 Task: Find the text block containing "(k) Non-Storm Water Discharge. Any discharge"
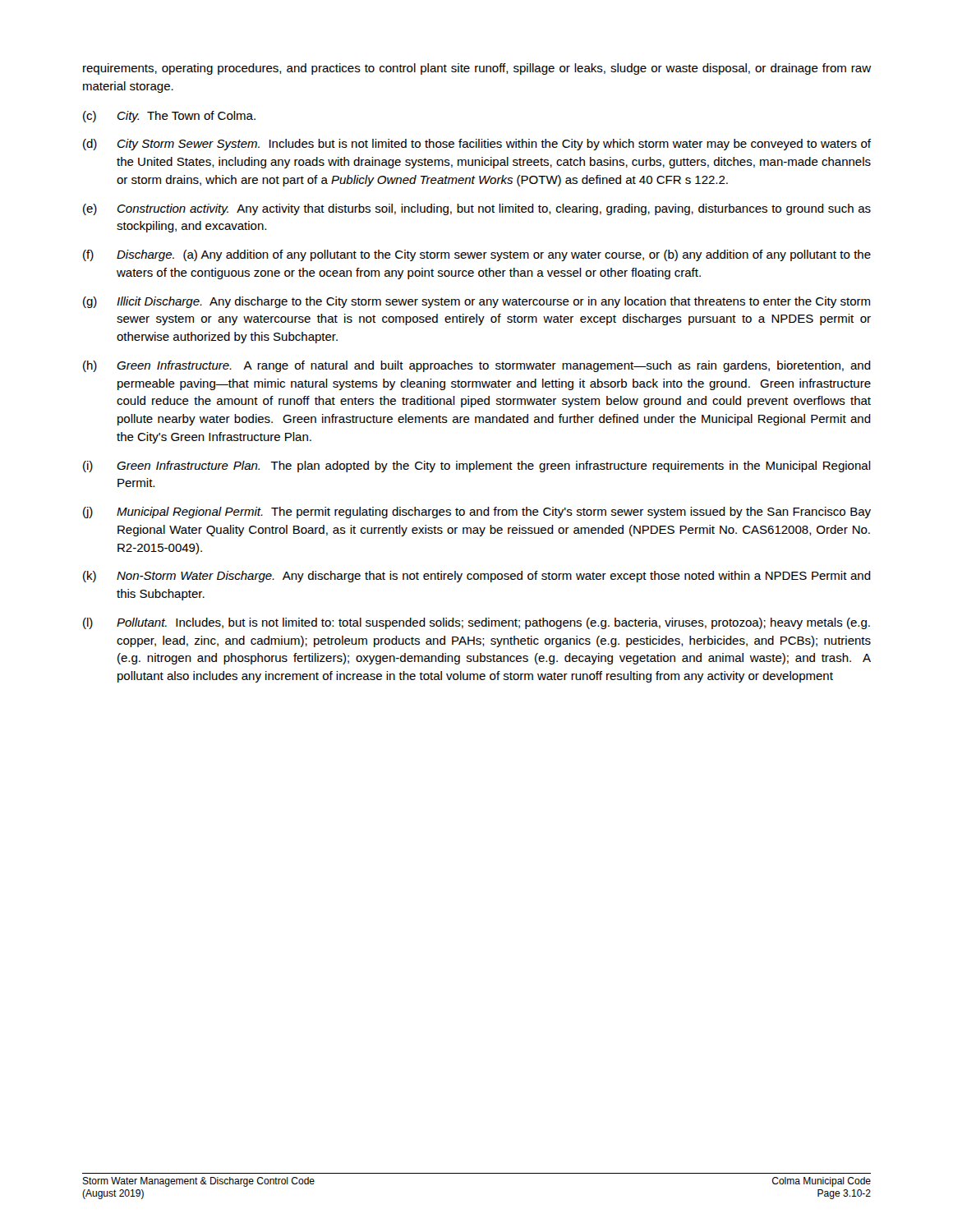[x=476, y=585]
